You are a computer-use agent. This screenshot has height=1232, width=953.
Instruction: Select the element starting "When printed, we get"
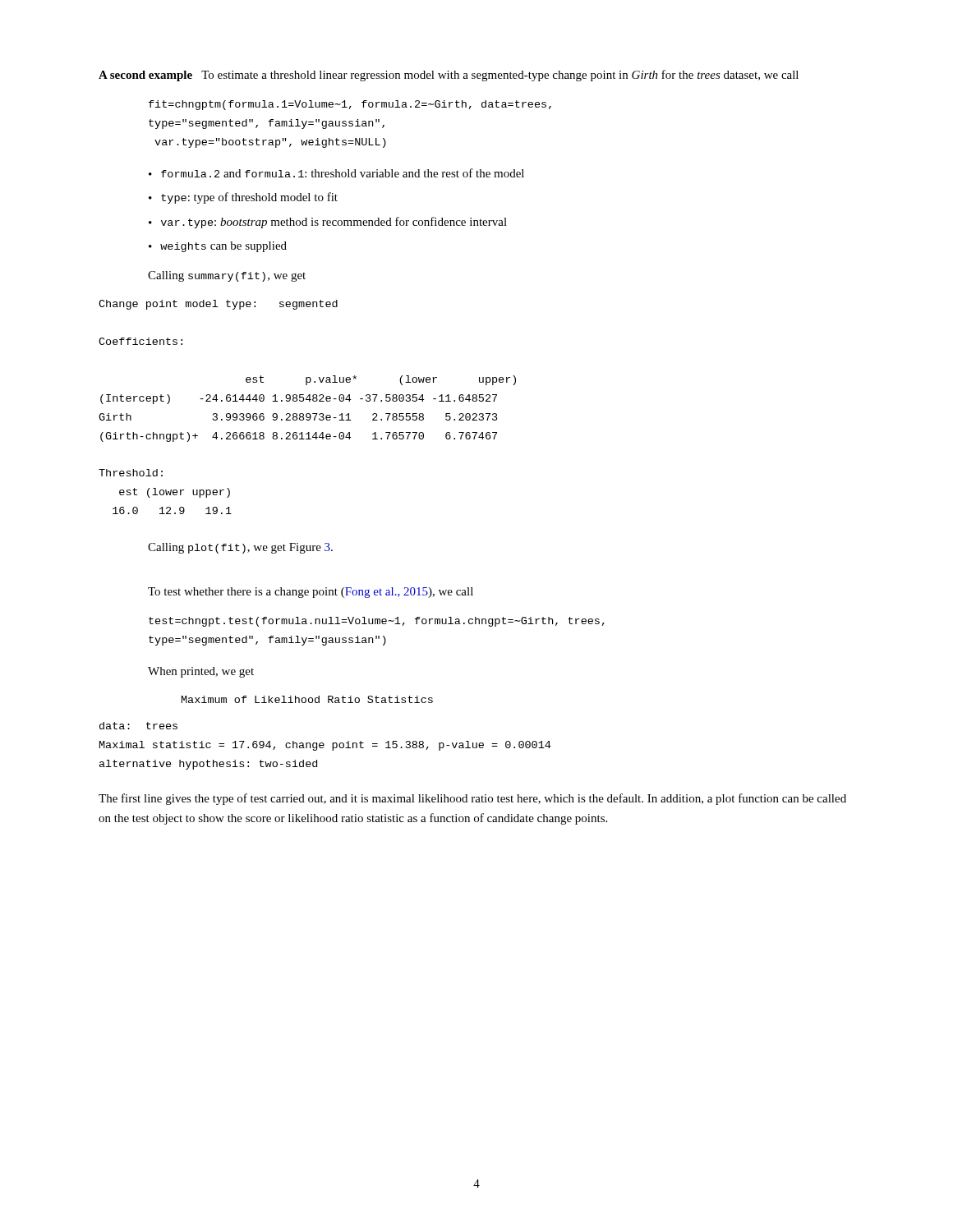point(201,671)
